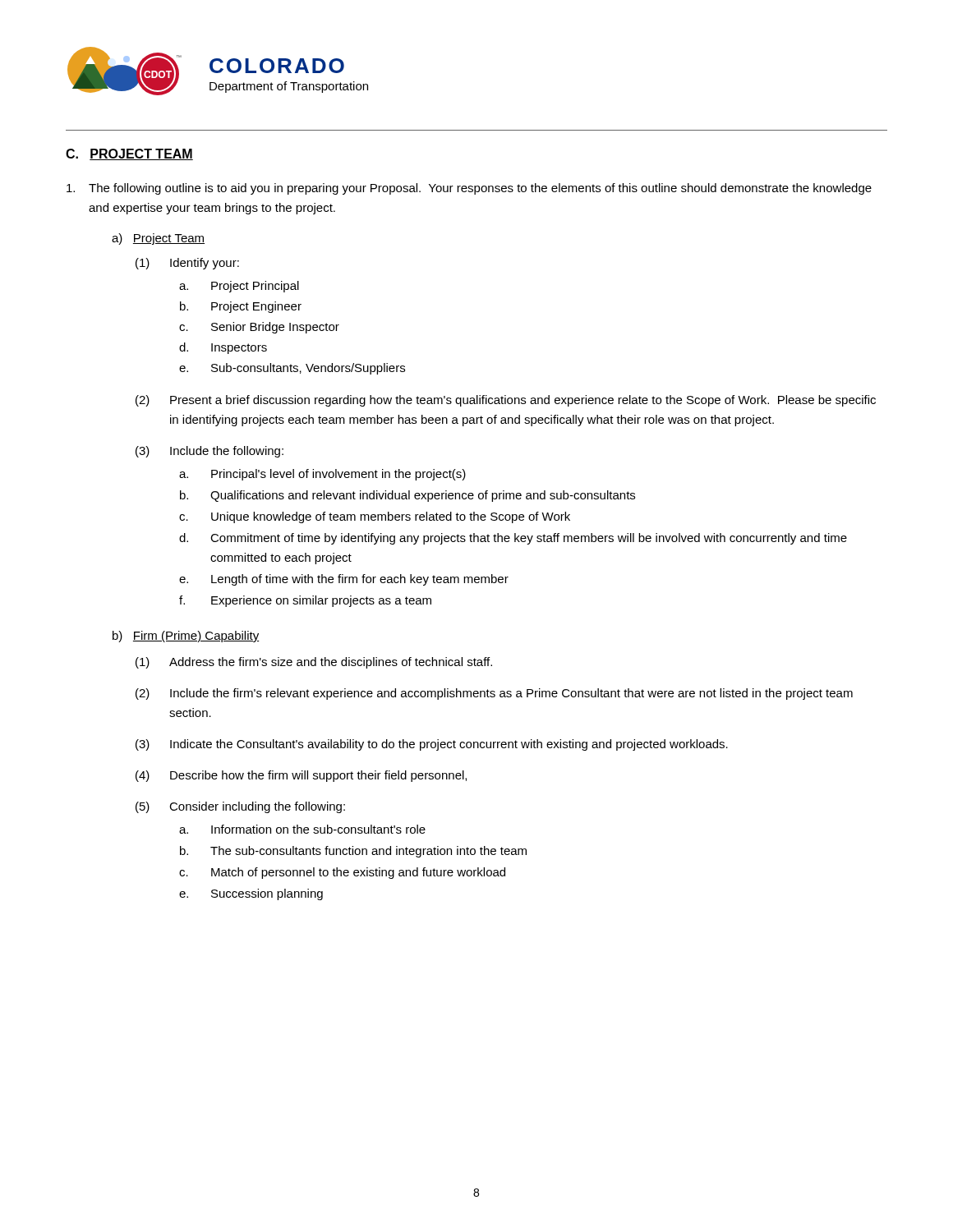Locate the block starting "(5) Consider including the following: a.Information on the"
Screen dimensions: 1232x953
pos(511,851)
